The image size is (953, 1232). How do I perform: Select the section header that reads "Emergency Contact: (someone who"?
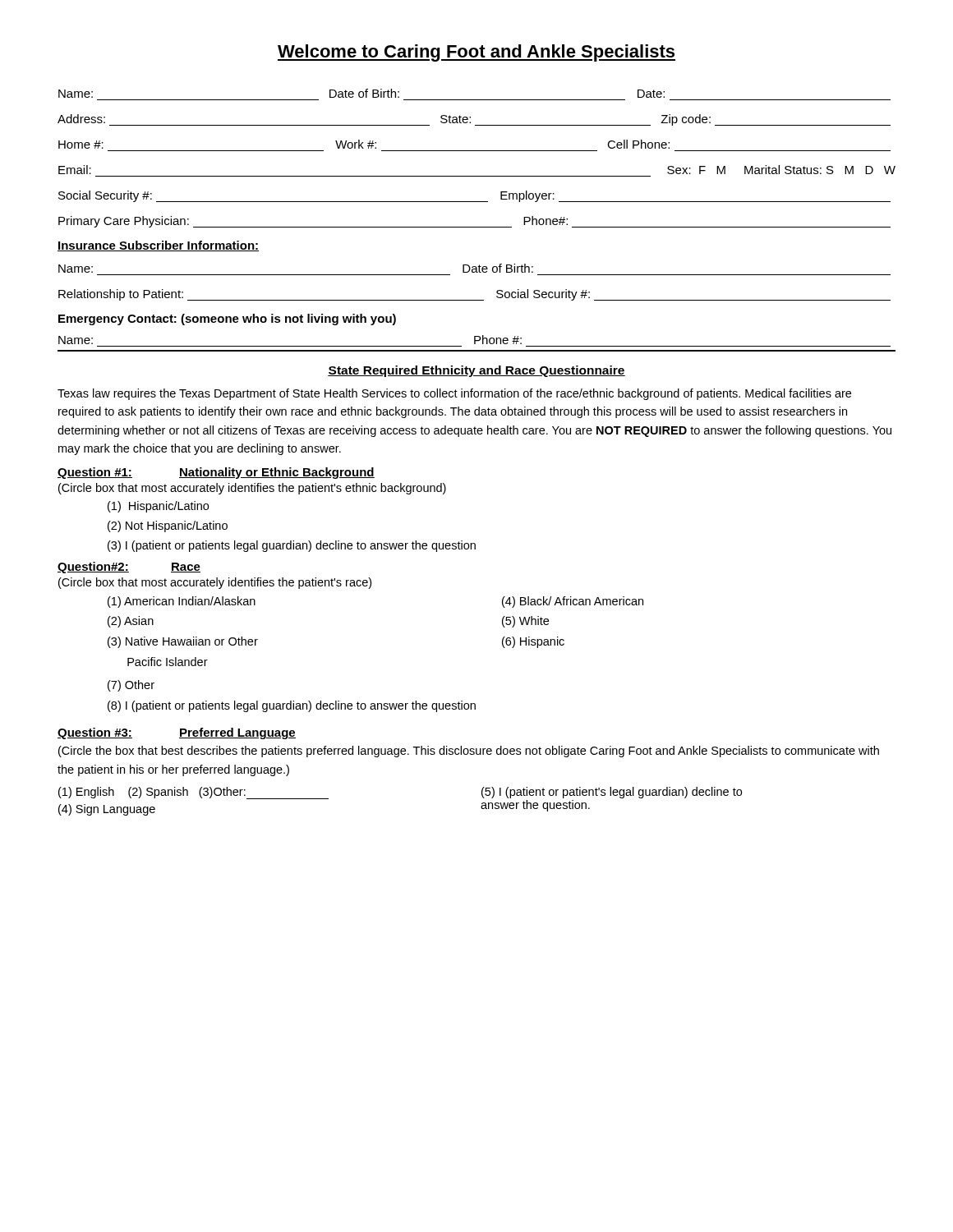pos(227,318)
